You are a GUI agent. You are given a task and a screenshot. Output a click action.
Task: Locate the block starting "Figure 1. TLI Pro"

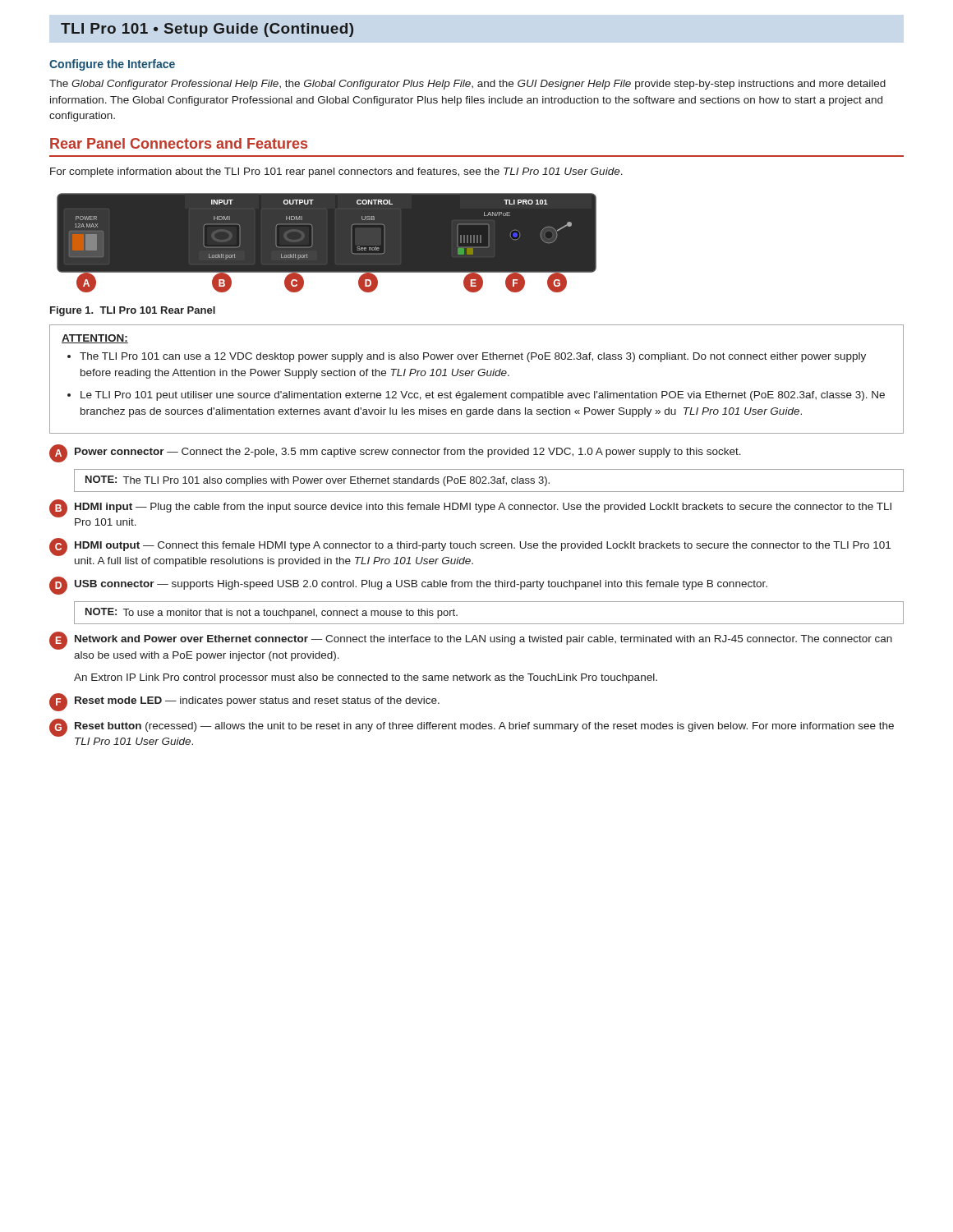pos(132,310)
